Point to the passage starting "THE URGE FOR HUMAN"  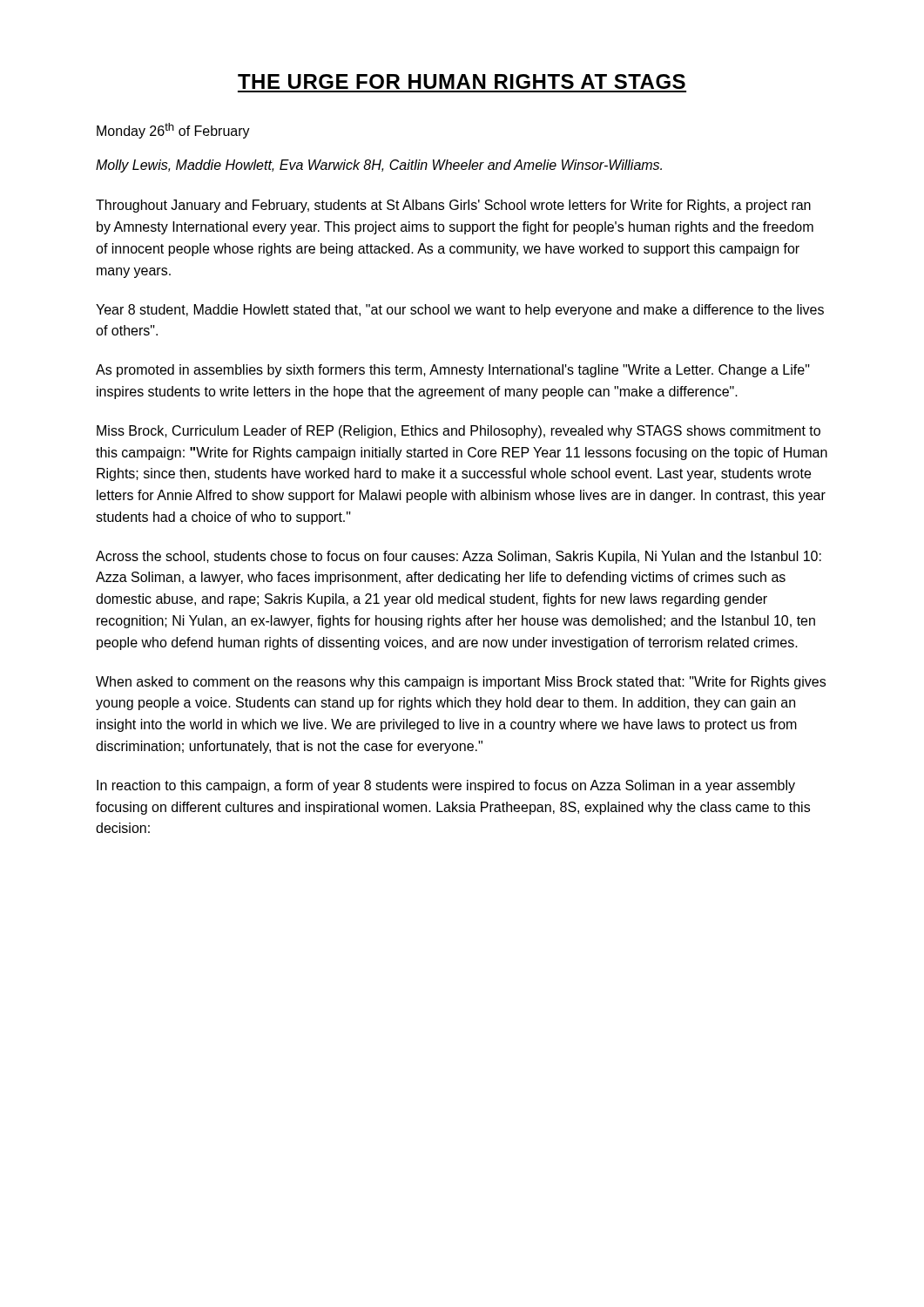(x=462, y=81)
